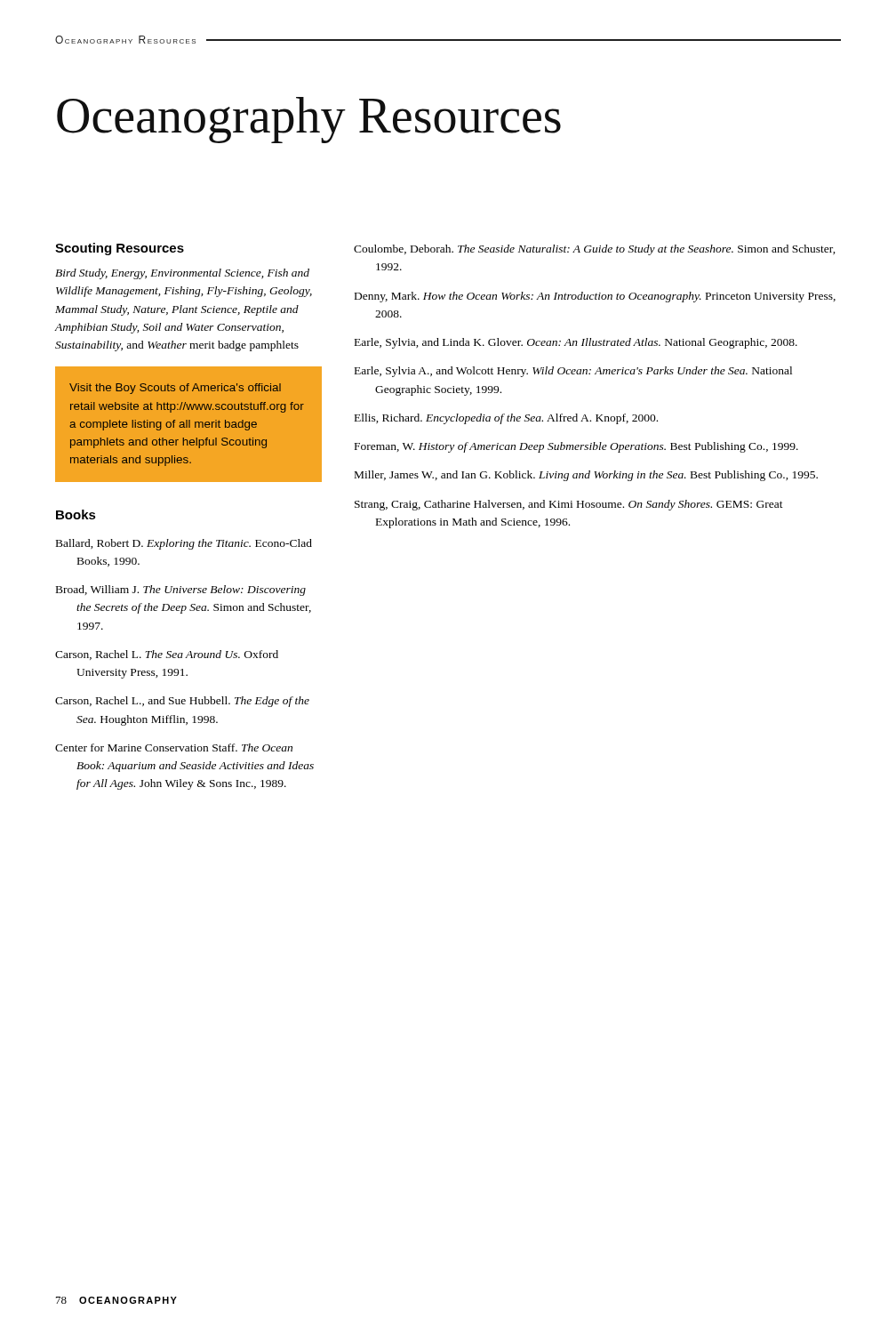The height and width of the screenshot is (1334, 896).
Task: Select the list item with the text "Denny, Mark. How the"
Action: (x=597, y=305)
